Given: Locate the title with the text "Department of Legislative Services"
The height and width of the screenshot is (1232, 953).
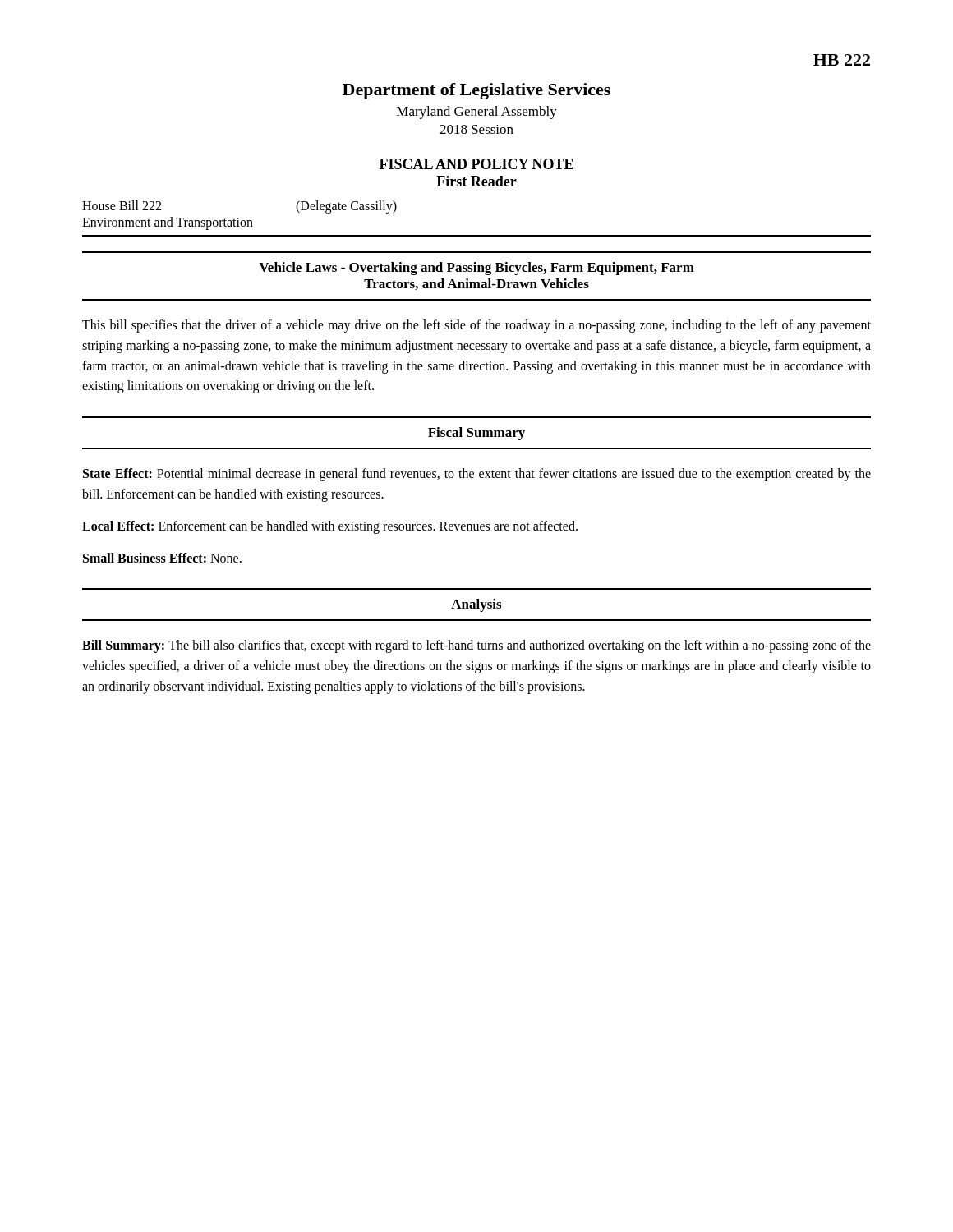Looking at the screenshot, I should tap(476, 89).
